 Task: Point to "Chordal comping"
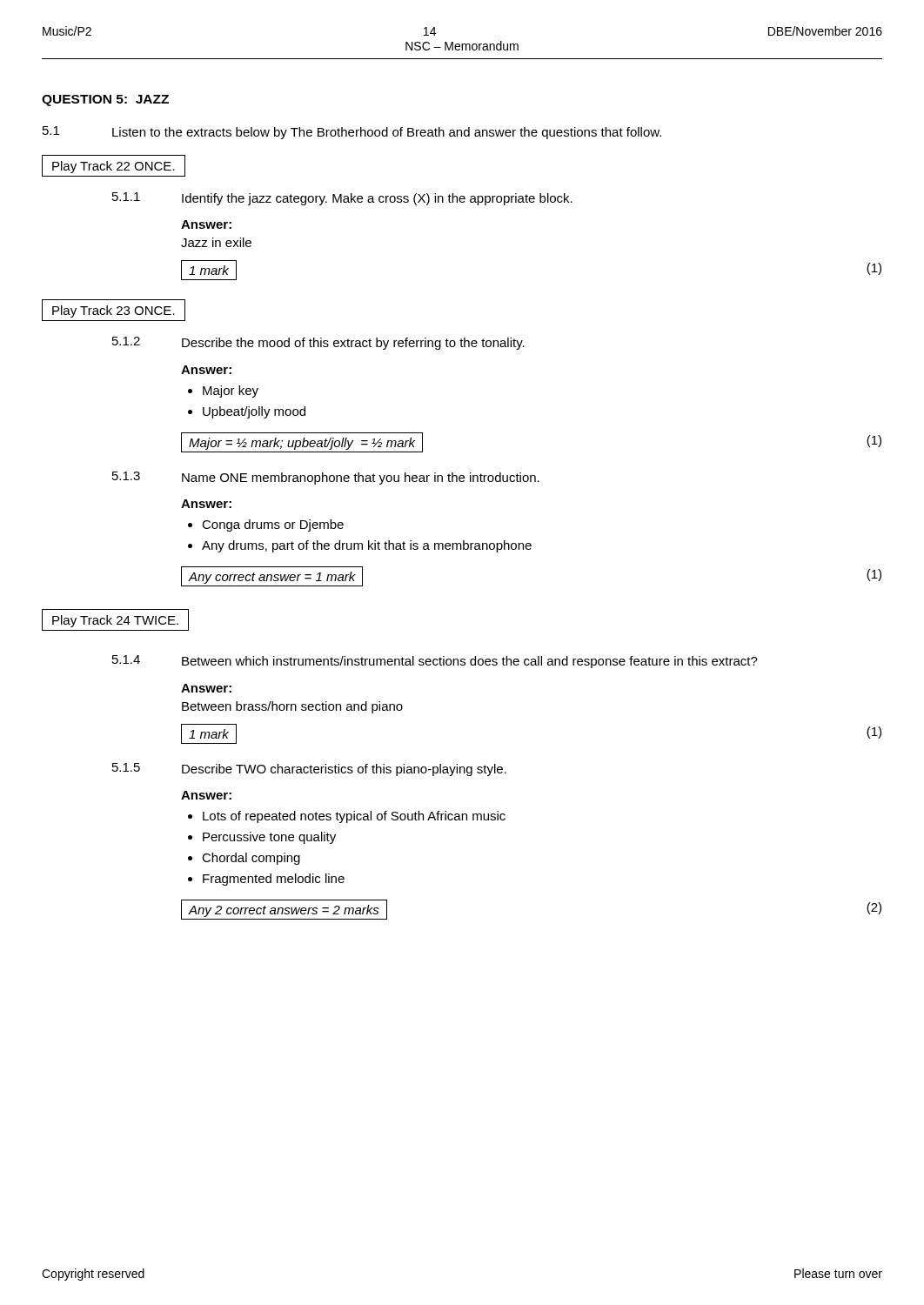[x=251, y=857]
